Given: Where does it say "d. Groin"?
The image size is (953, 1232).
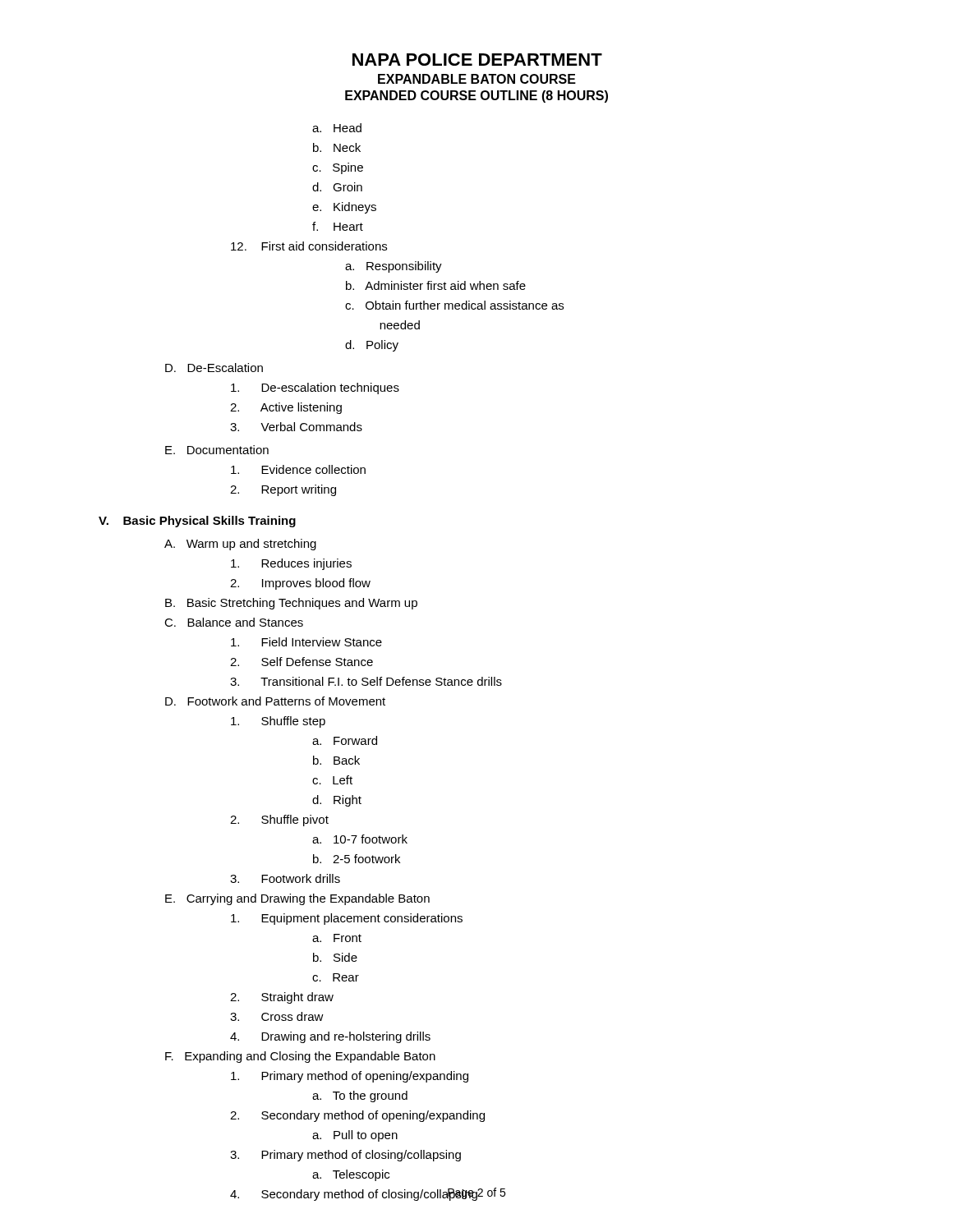Looking at the screenshot, I should 338,187.
